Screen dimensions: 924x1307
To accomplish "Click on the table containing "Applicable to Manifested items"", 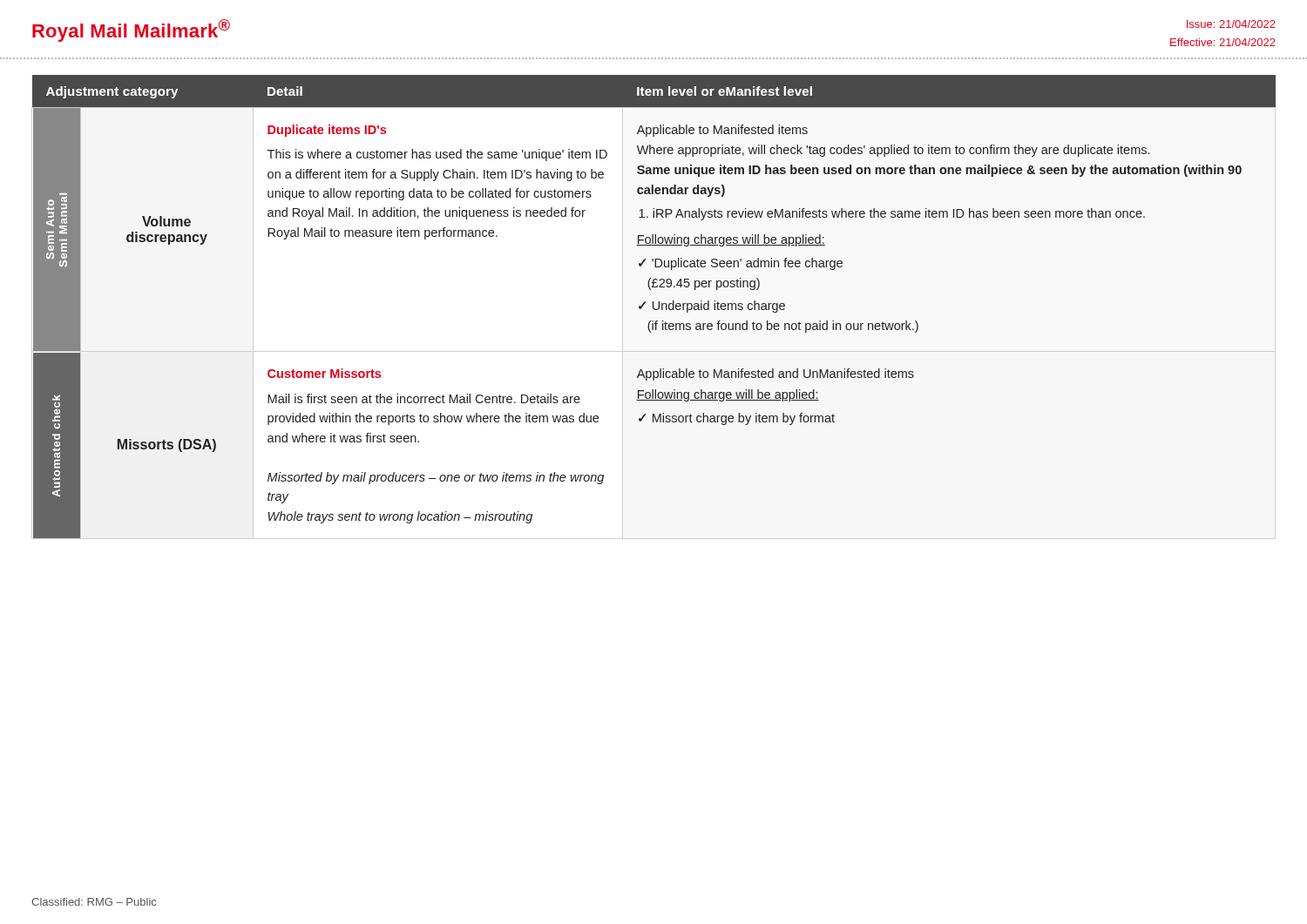I will coord(654,299).
